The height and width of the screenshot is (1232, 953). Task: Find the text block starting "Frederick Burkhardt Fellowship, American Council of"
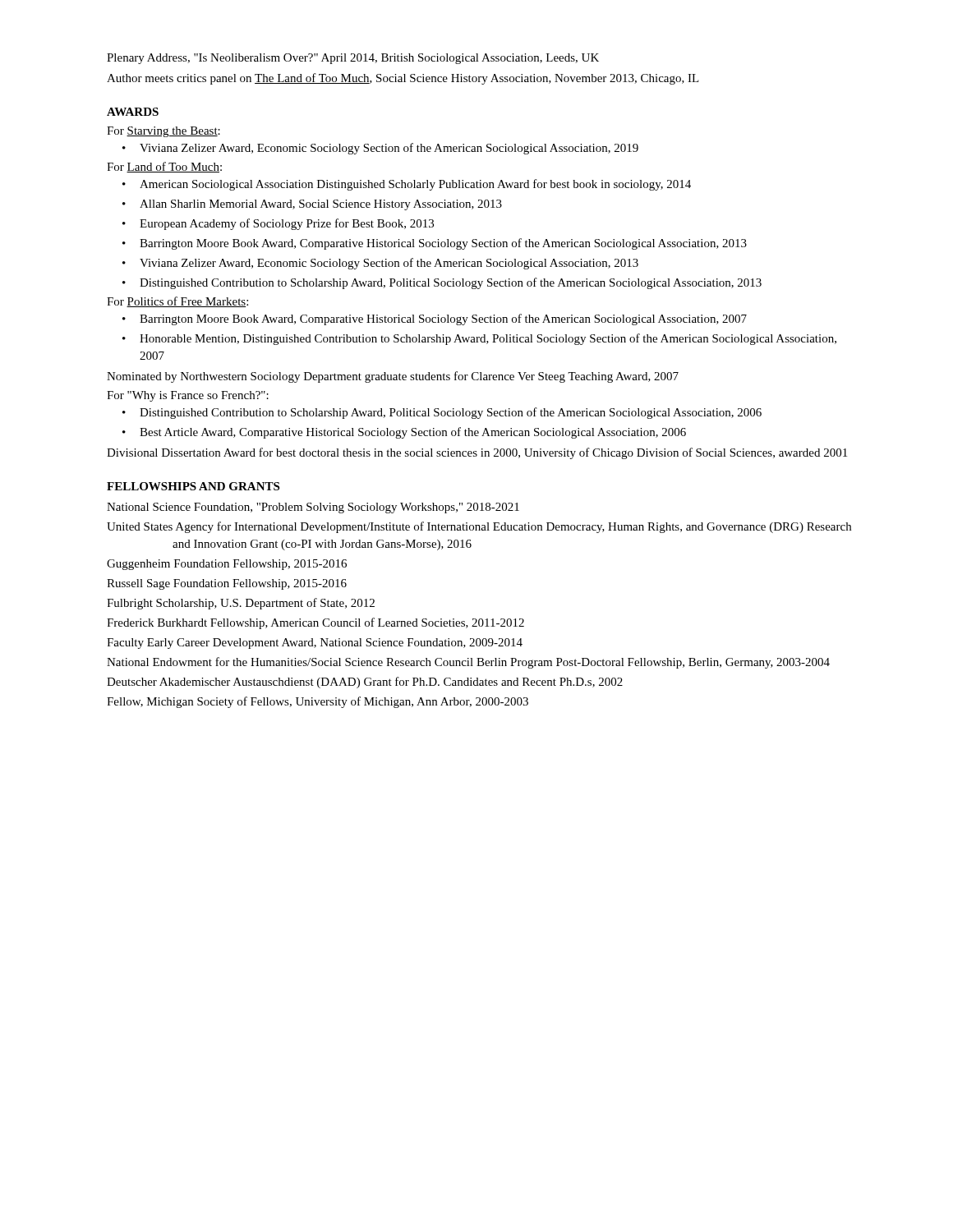316,623
